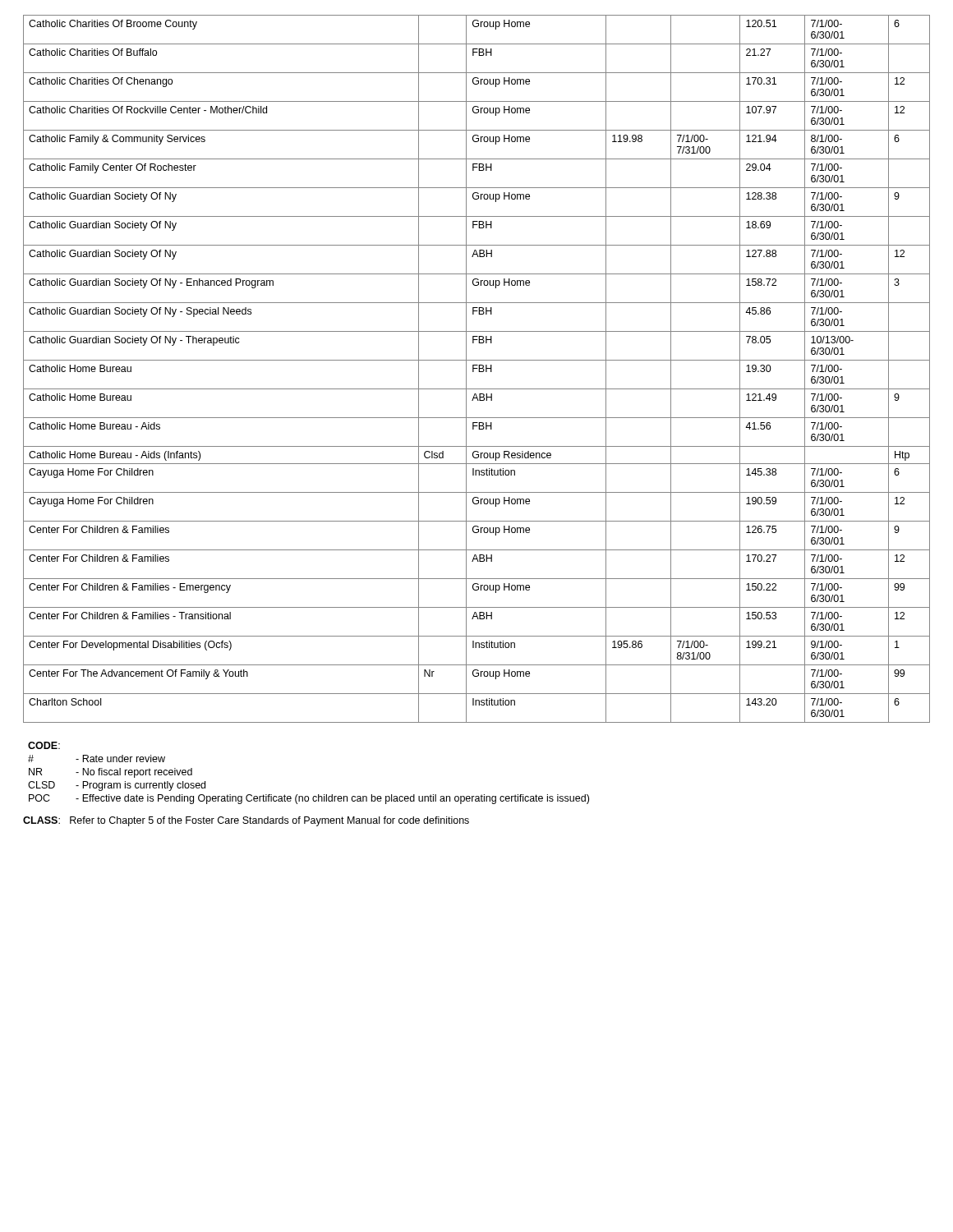Select the table that reads "7/1/00- 6/30/01"
Screen dimensions: 1232x953
(x=476, y=369)
